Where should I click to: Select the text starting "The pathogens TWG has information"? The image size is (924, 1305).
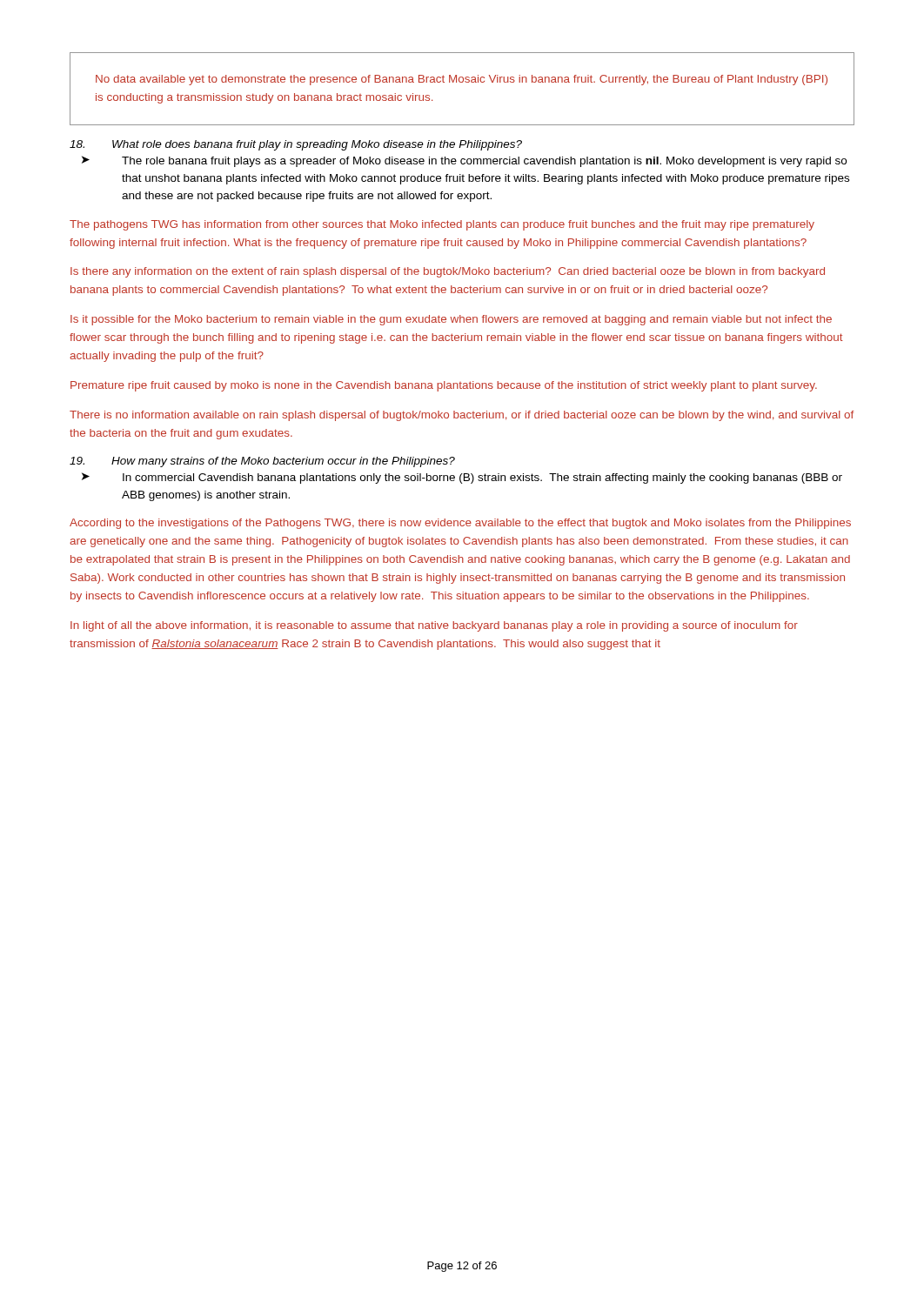point(462,234)
